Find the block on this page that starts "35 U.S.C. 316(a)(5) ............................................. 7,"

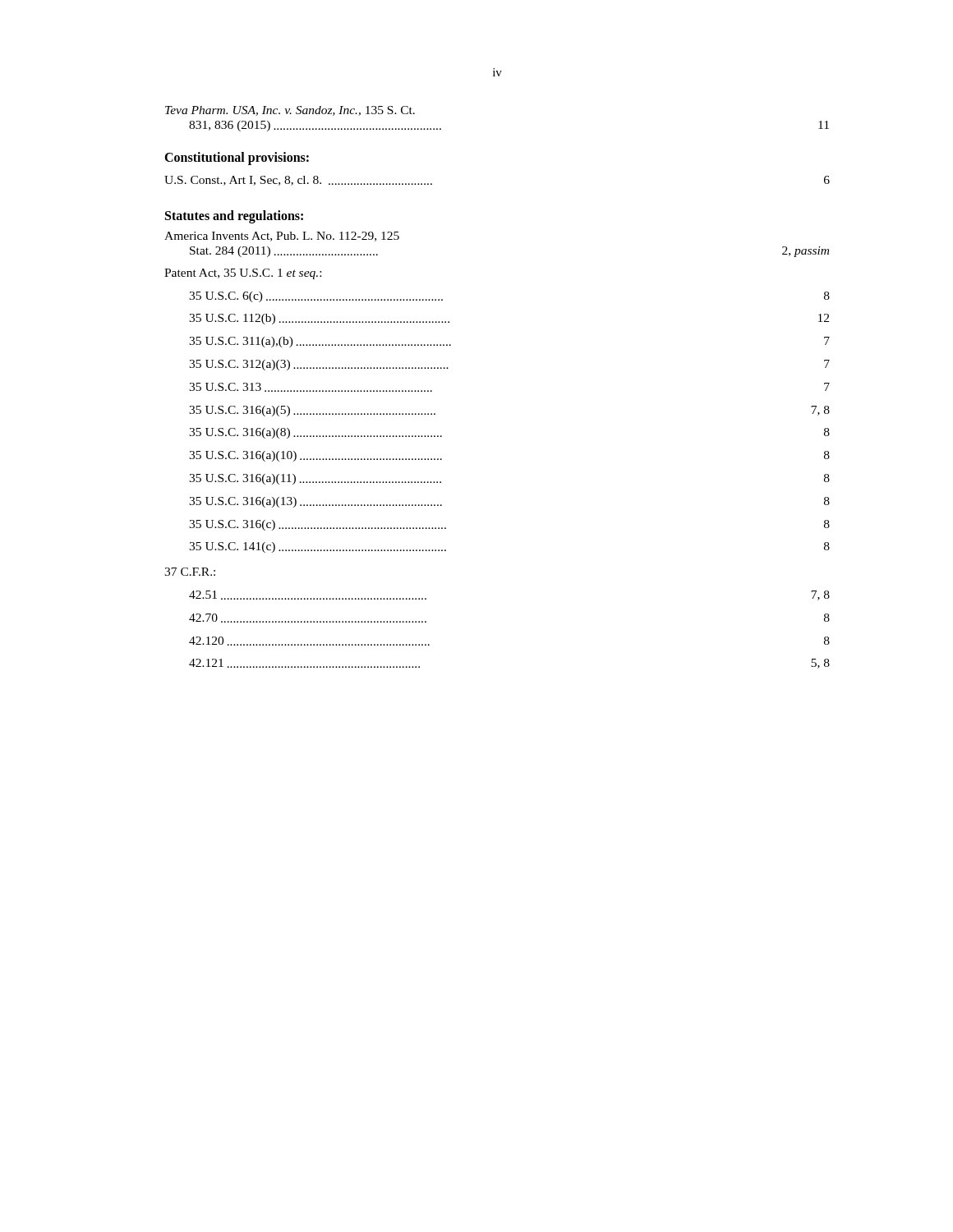click(x=245, y=409)
